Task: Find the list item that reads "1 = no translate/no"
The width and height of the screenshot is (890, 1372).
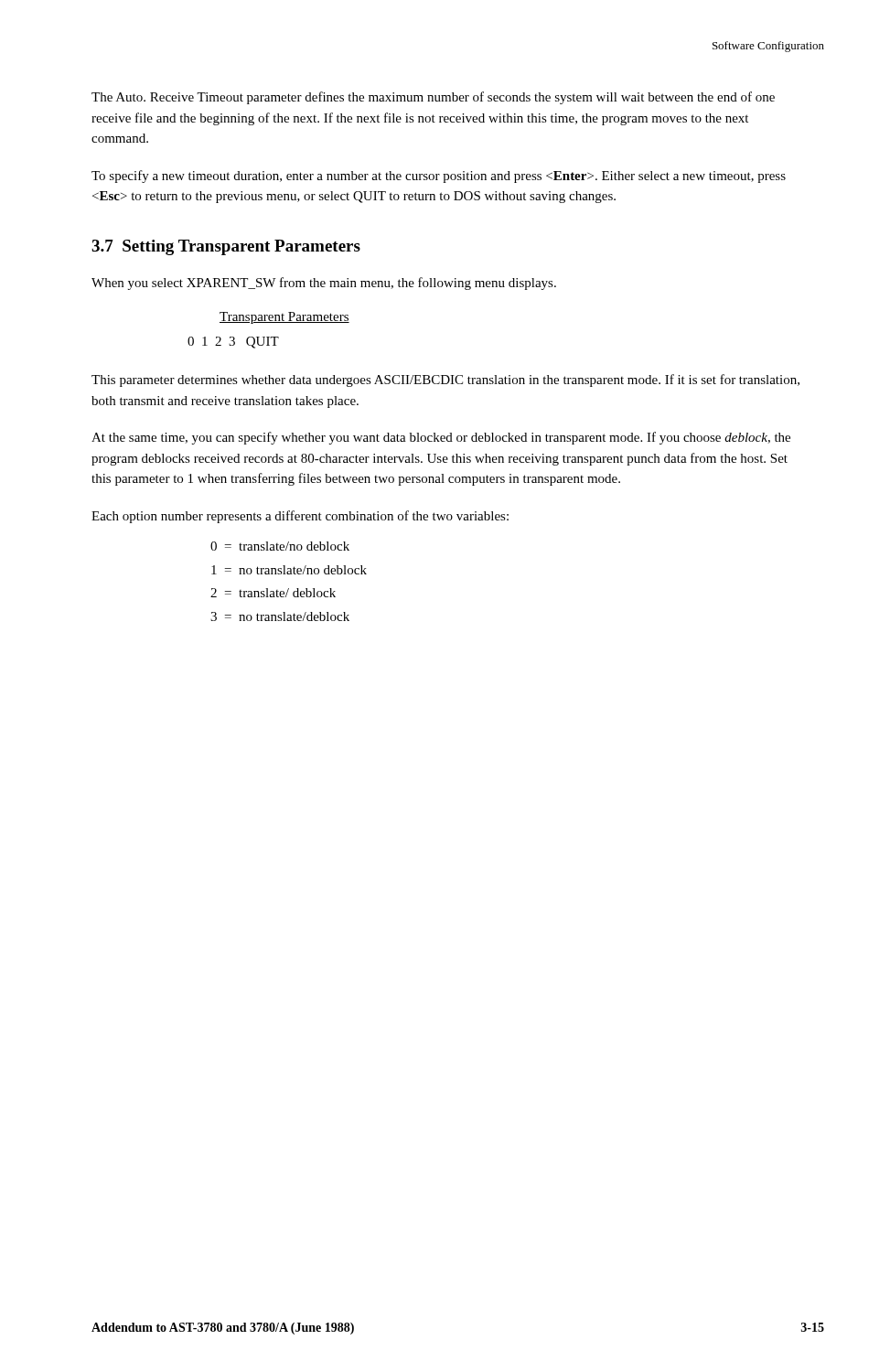Action: (x=289, y=569)
